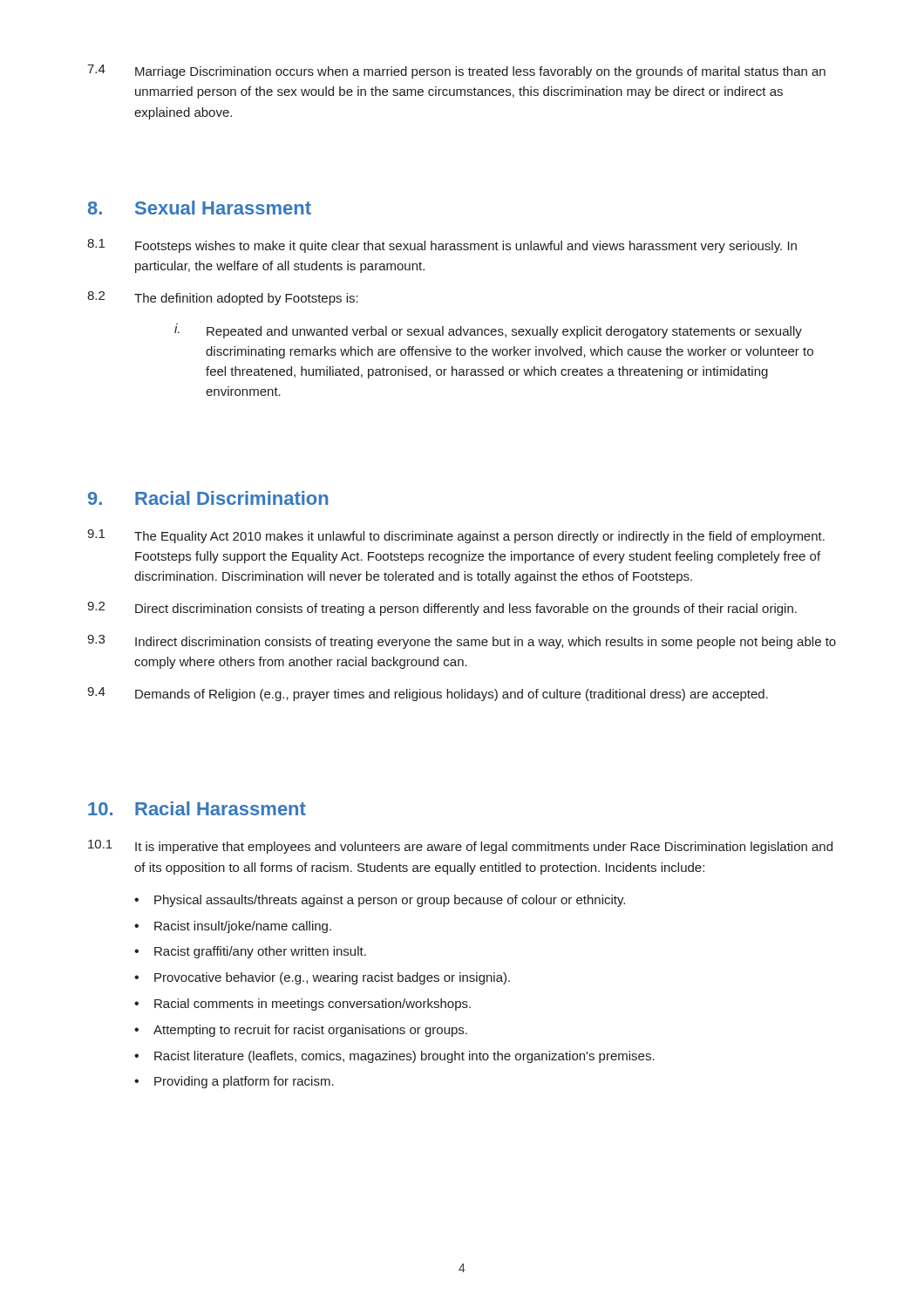Locate the element starting "Racist literature (leaflets, comics,"
Viewport: 924px width, 1308px height.
coord(404,1055)
